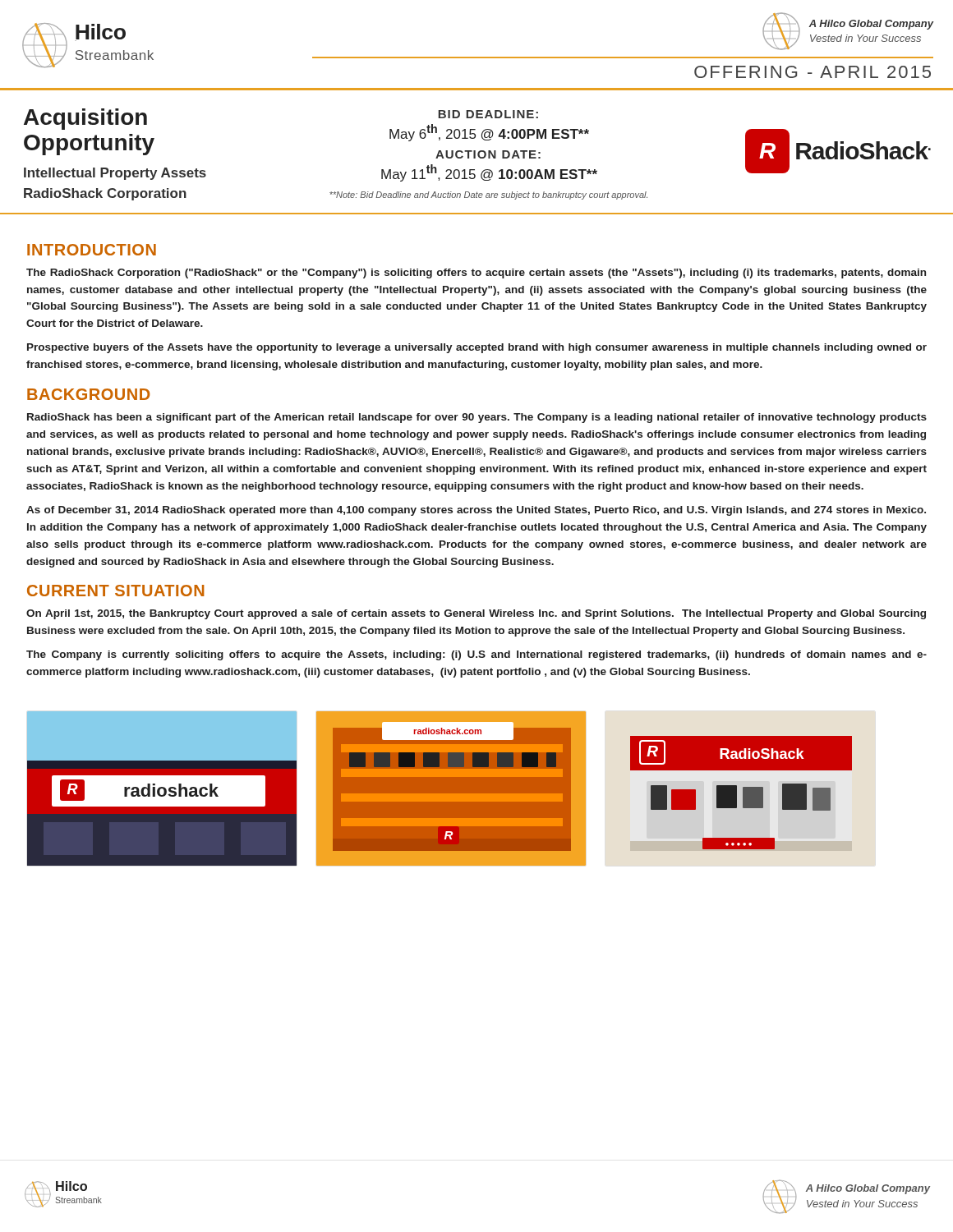Click on the block starting "On April 1st, 2015, the Bankruptcy Court approved"
Viewport: 953px width, 1232px height.
pyautogui.click(x=476, y=622)
